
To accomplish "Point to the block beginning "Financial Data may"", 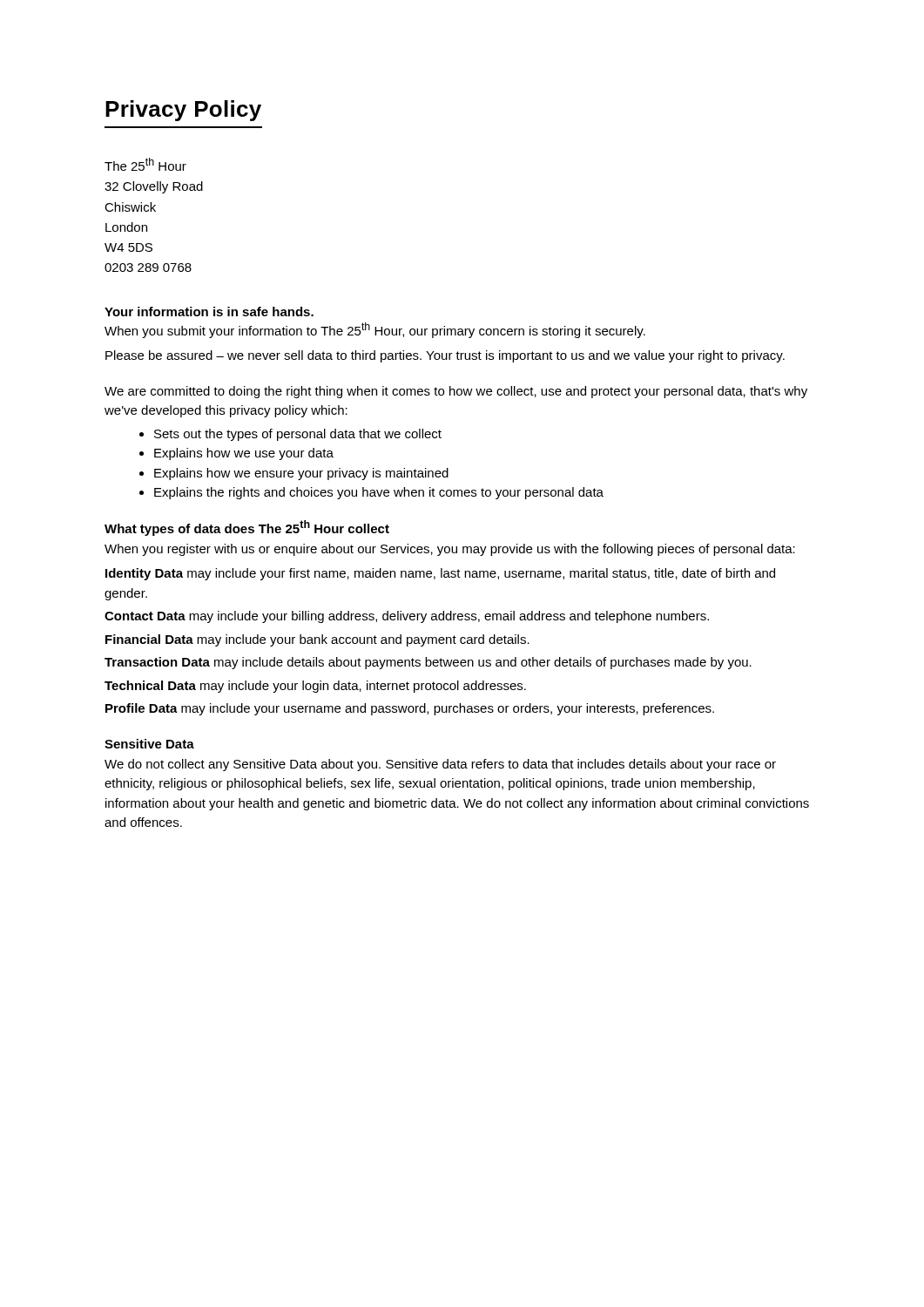I will click(317, 639).
